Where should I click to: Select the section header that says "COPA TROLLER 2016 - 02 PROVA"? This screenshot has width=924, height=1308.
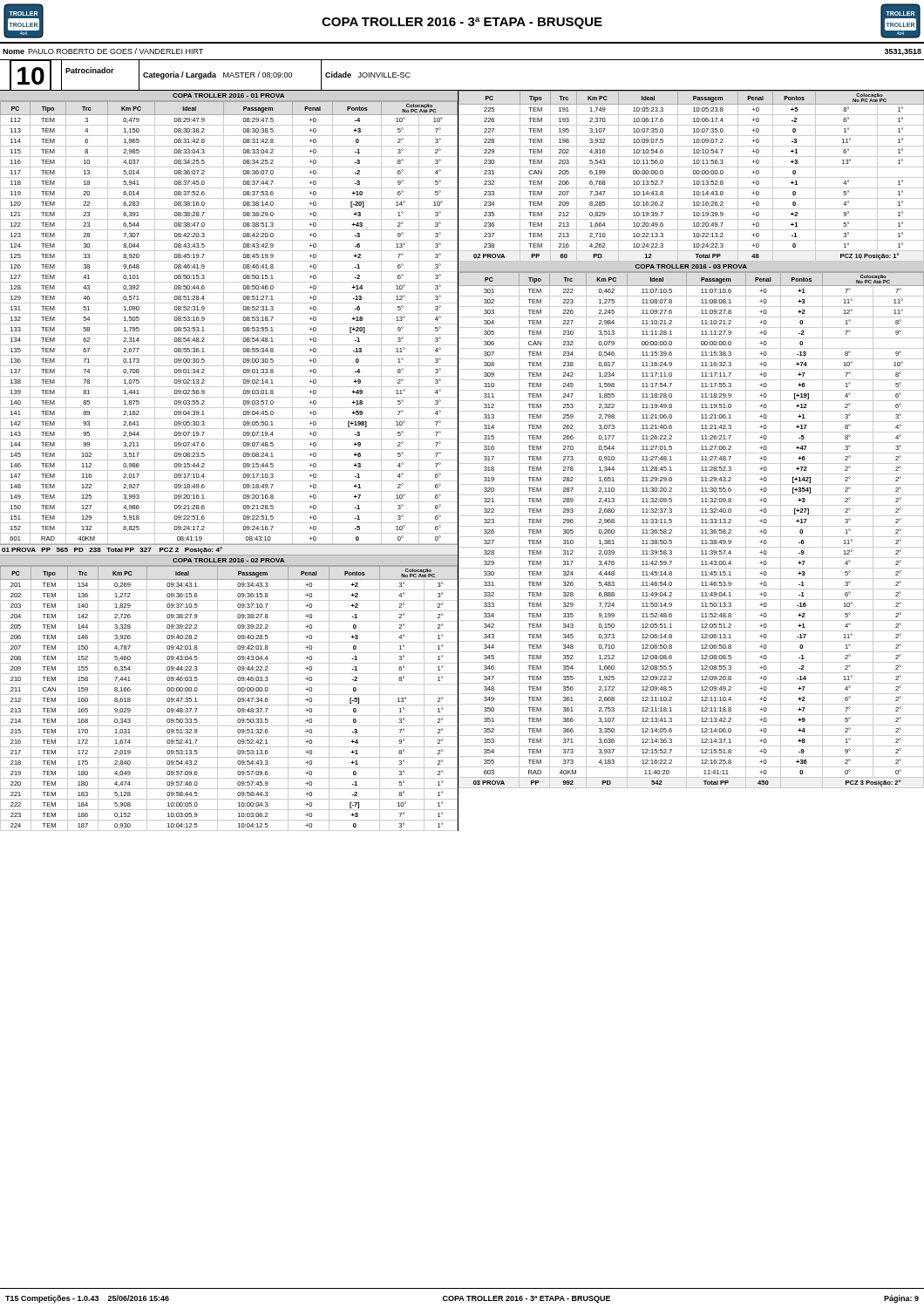click(229, 560)
